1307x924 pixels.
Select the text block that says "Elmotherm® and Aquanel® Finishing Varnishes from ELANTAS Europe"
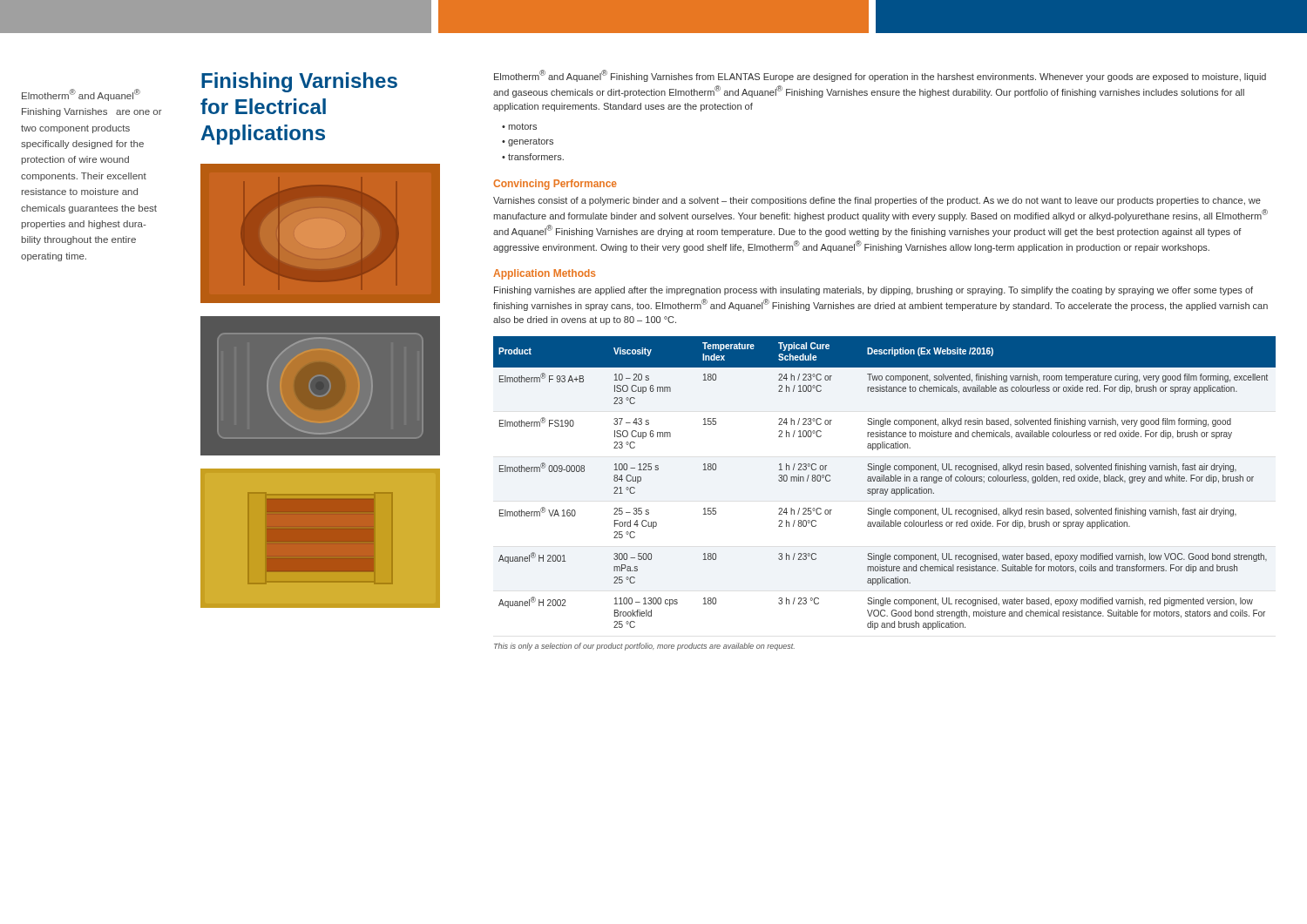(880, 90)
